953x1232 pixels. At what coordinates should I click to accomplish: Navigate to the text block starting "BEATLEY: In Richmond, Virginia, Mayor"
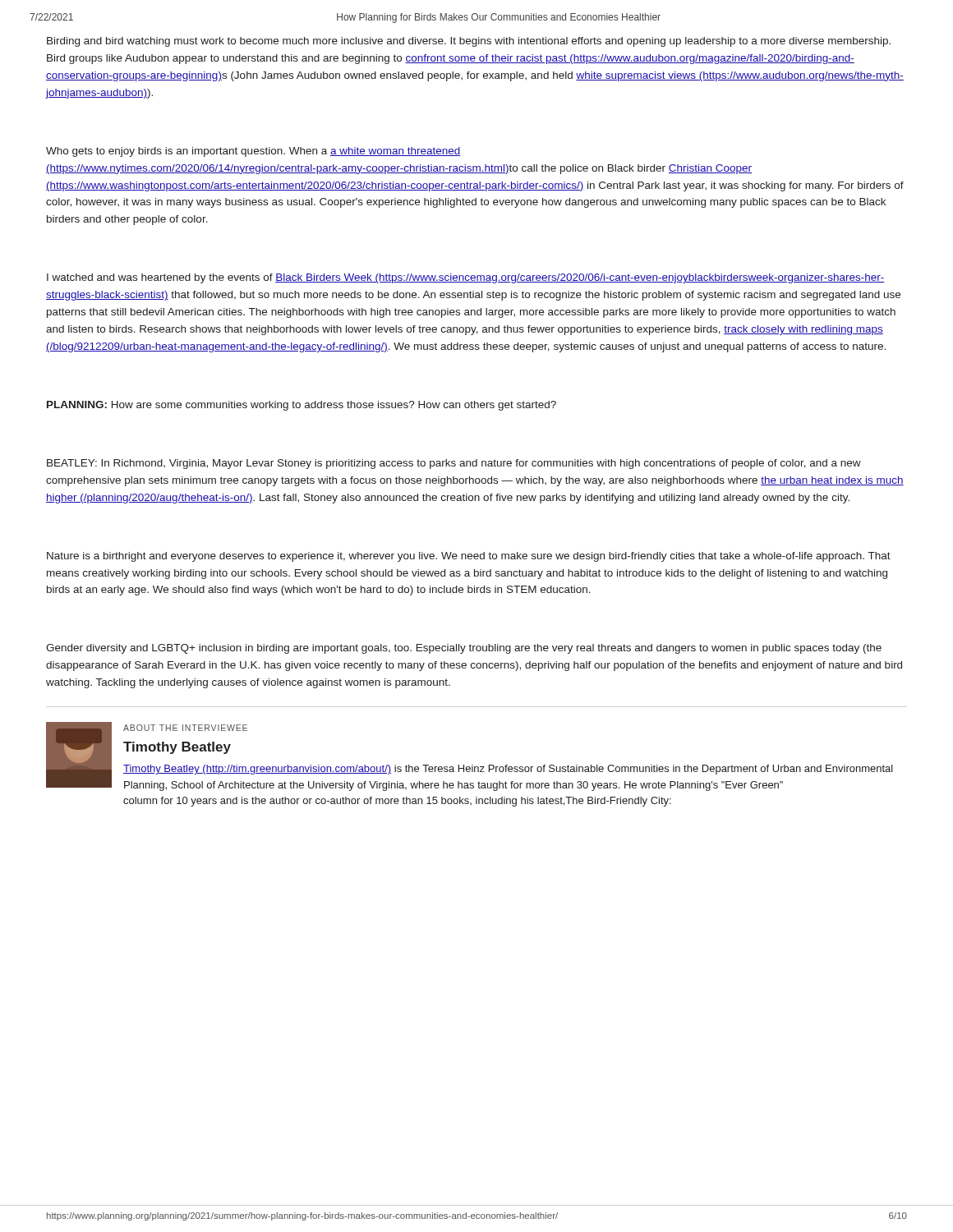475,480
